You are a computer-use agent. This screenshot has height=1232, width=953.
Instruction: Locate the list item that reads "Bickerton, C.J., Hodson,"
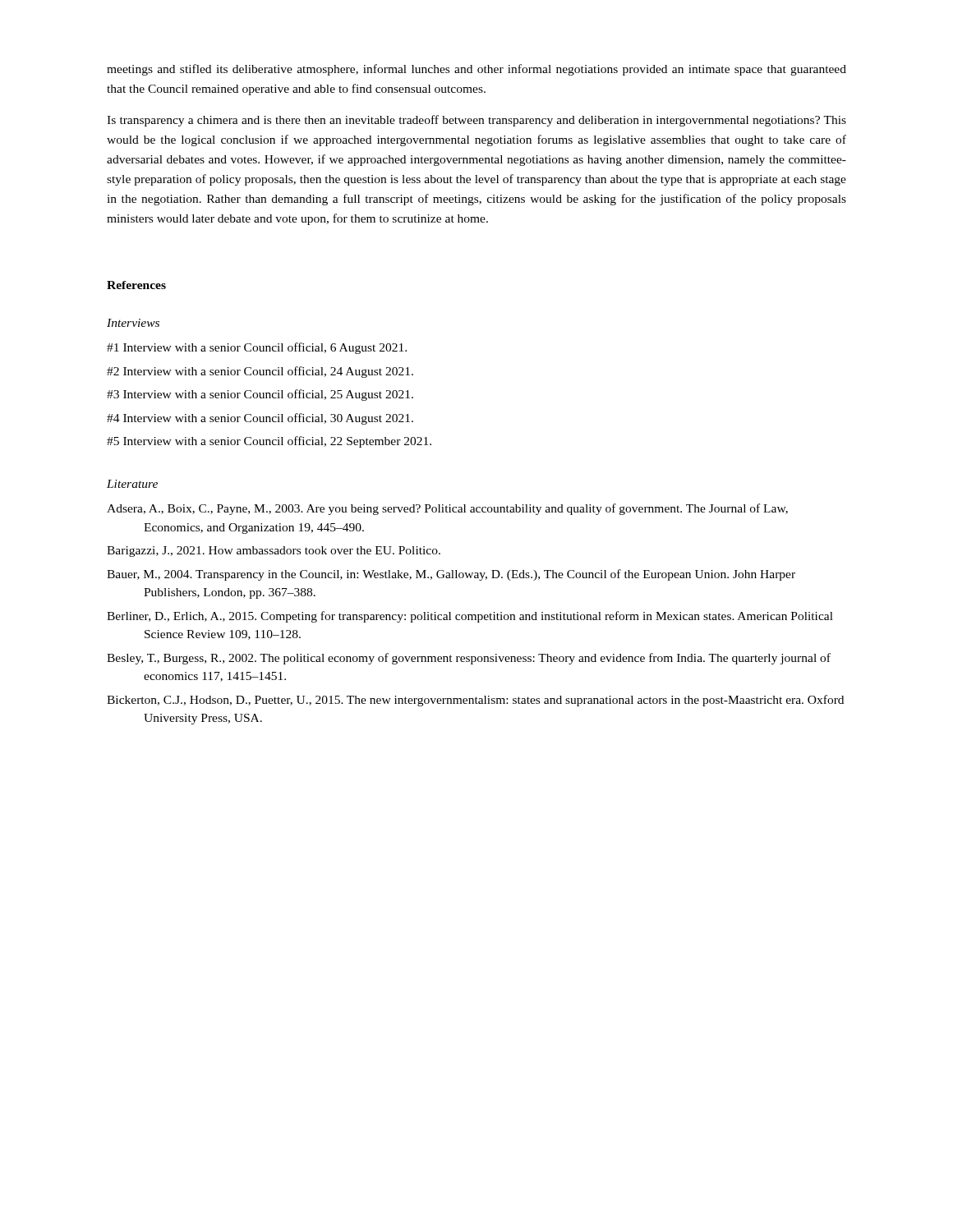click(476, 708)
